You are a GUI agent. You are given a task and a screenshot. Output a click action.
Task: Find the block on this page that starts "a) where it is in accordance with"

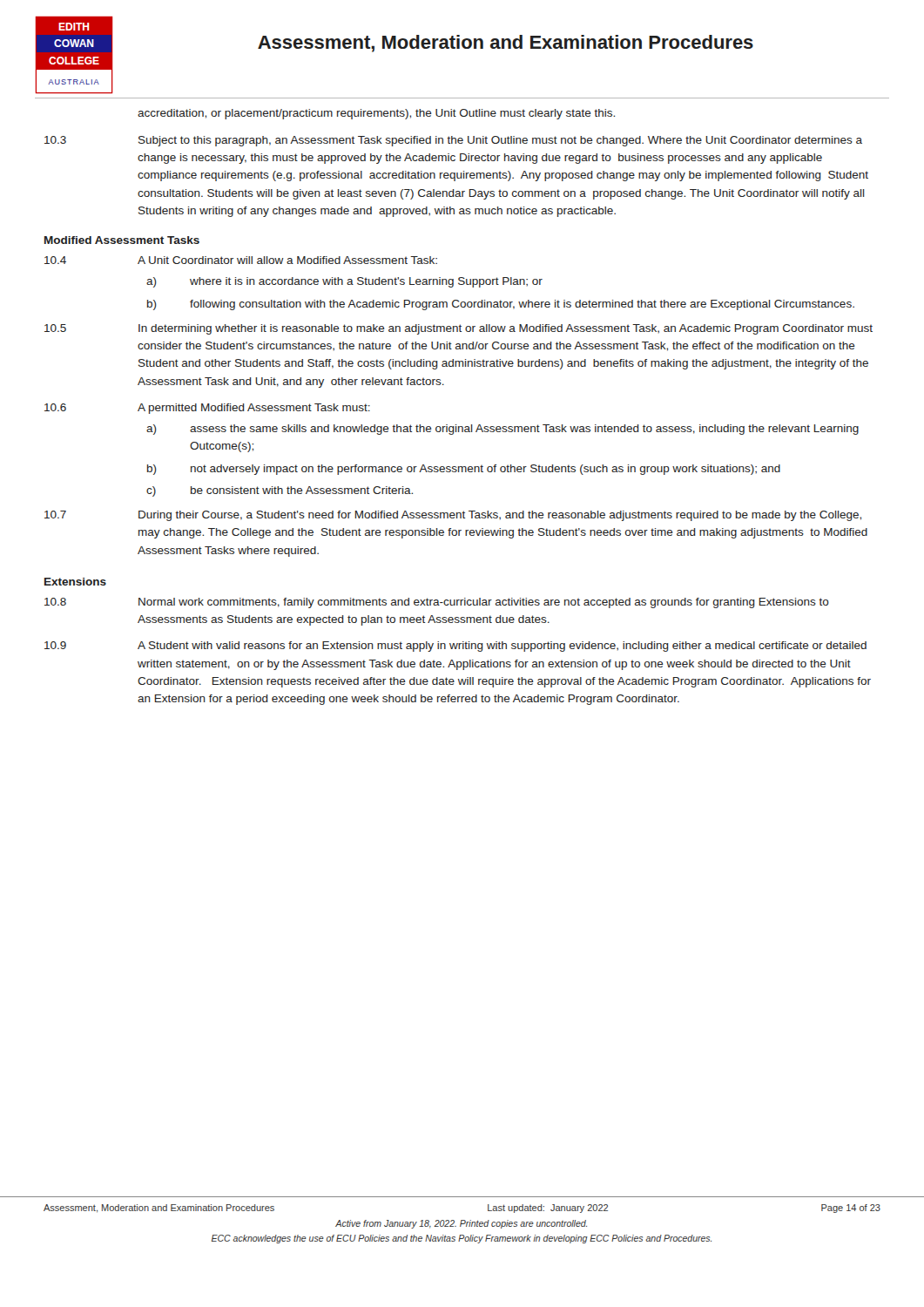click(509, 282)
